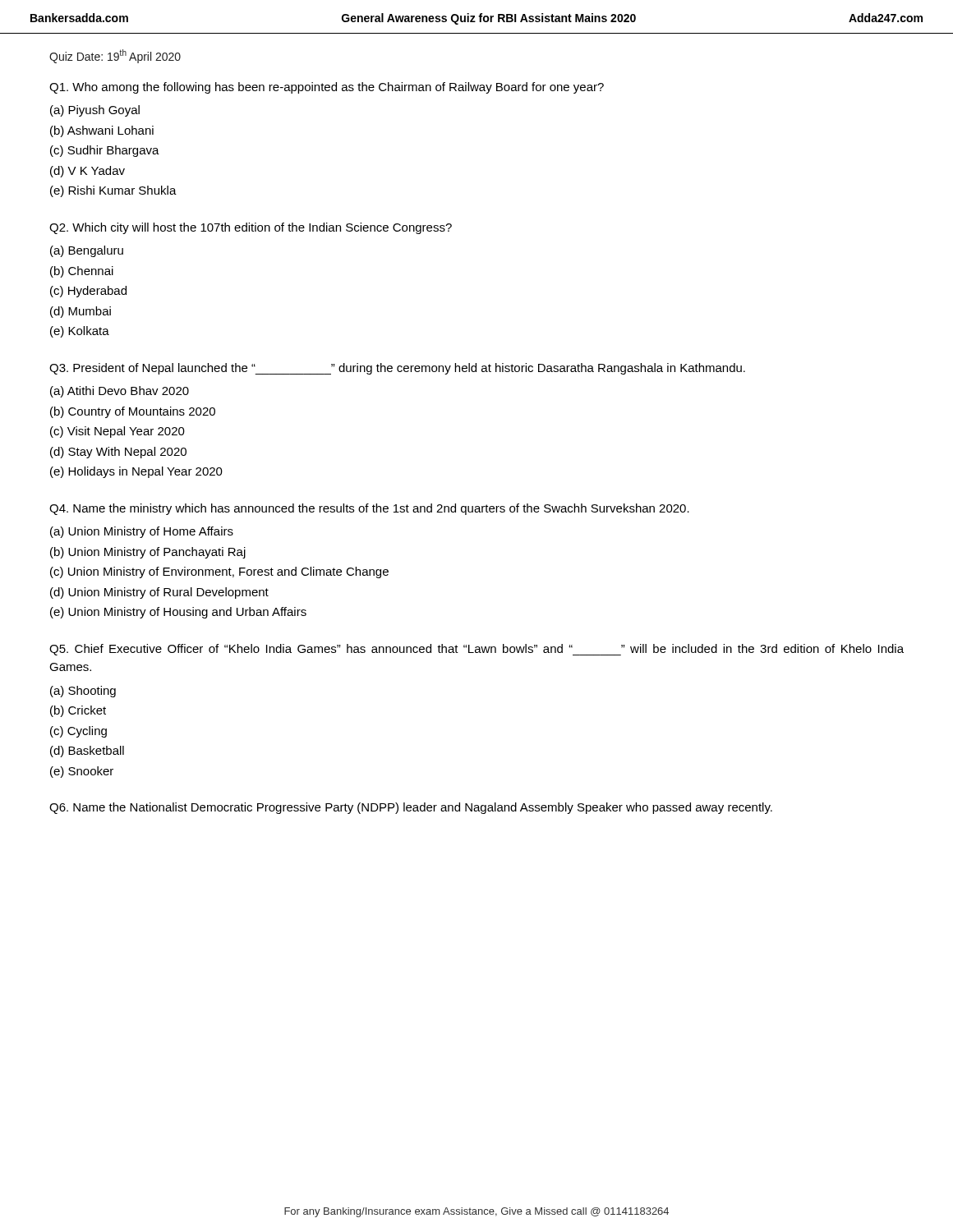Where does it say "(b) Ashwani Lohani"?

pyautogui.click(x=102, y=130)
